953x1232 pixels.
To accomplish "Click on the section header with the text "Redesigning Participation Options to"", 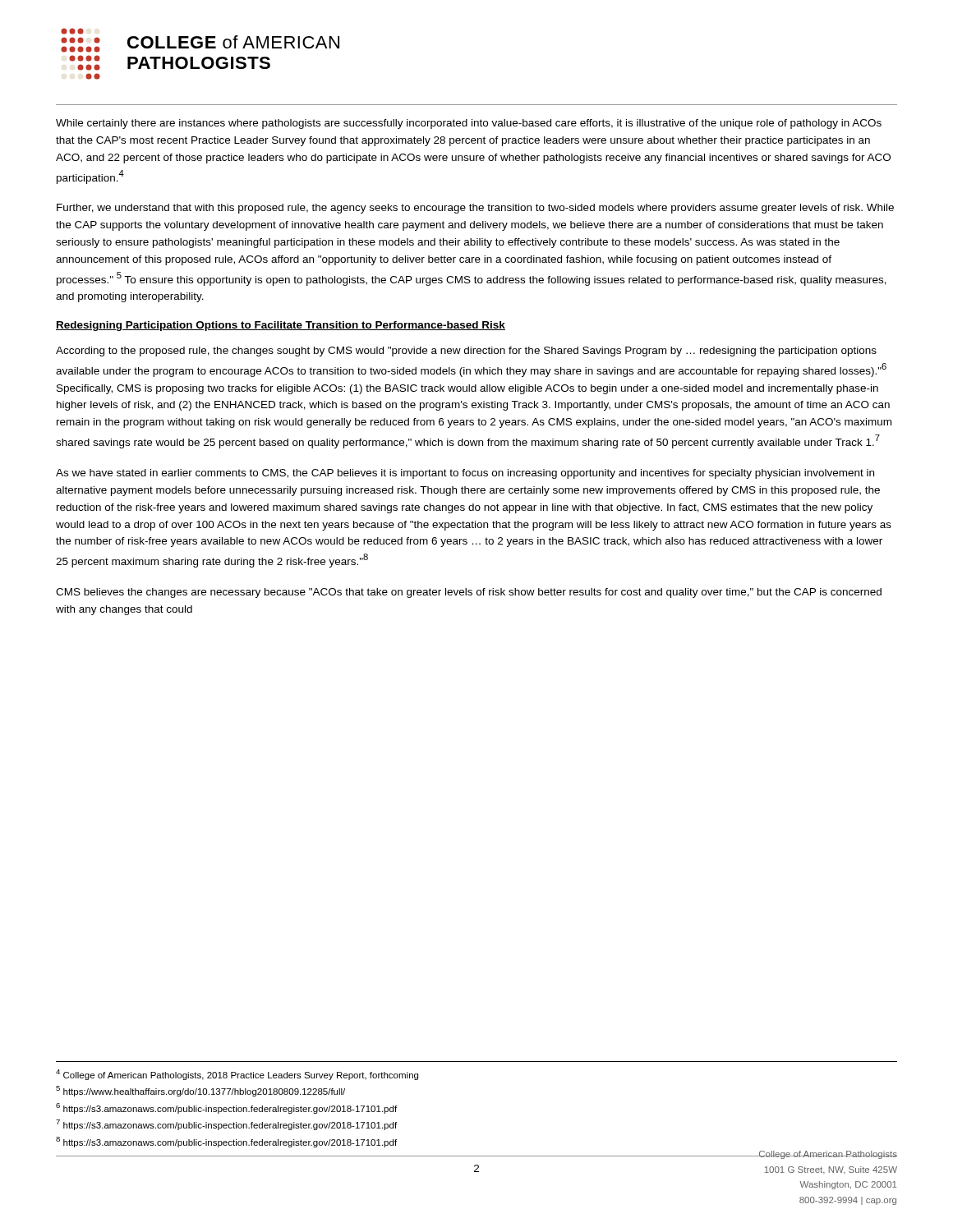I will point(281,325).
